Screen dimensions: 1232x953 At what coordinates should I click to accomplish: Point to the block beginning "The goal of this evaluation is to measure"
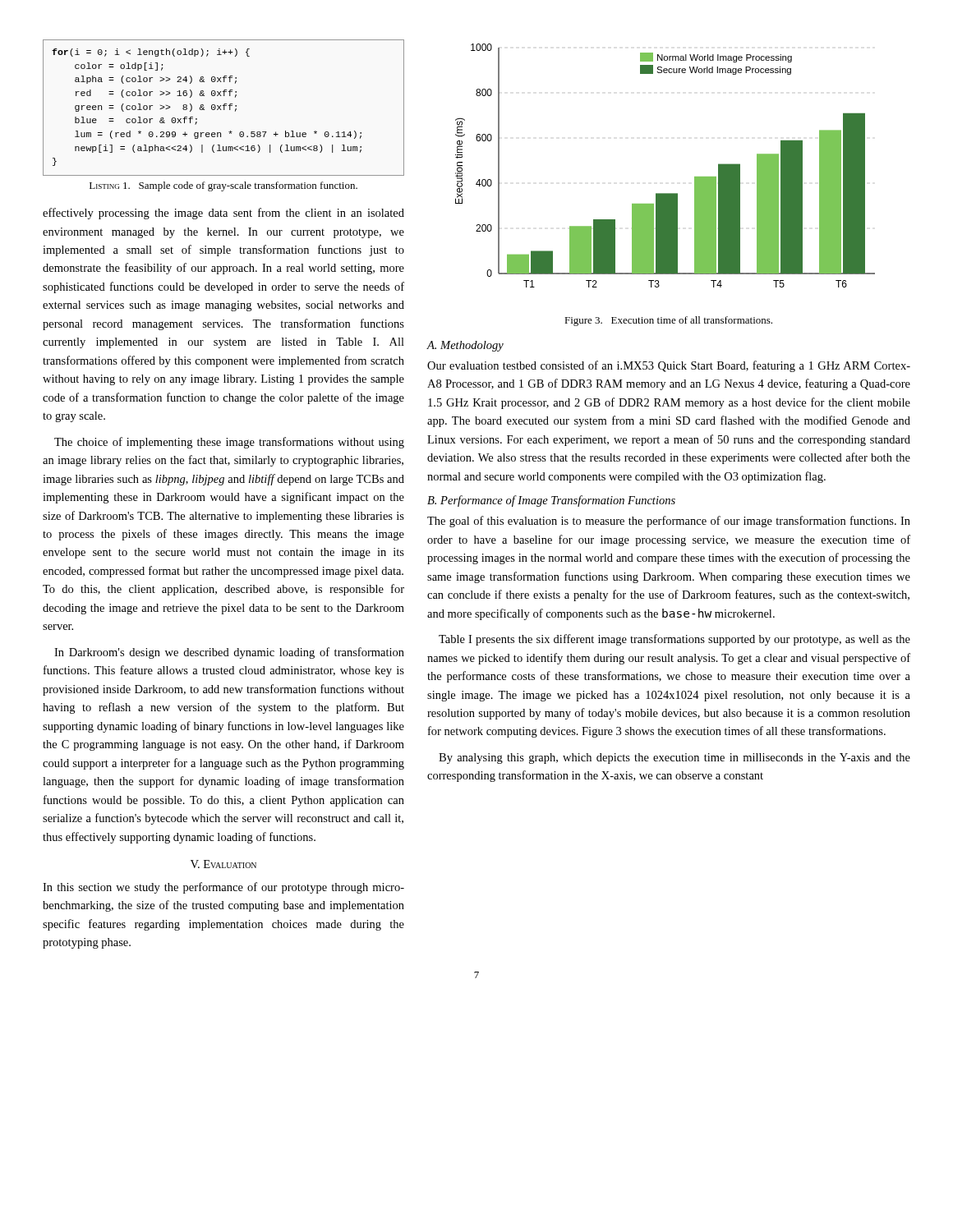[x=669, y=648]
